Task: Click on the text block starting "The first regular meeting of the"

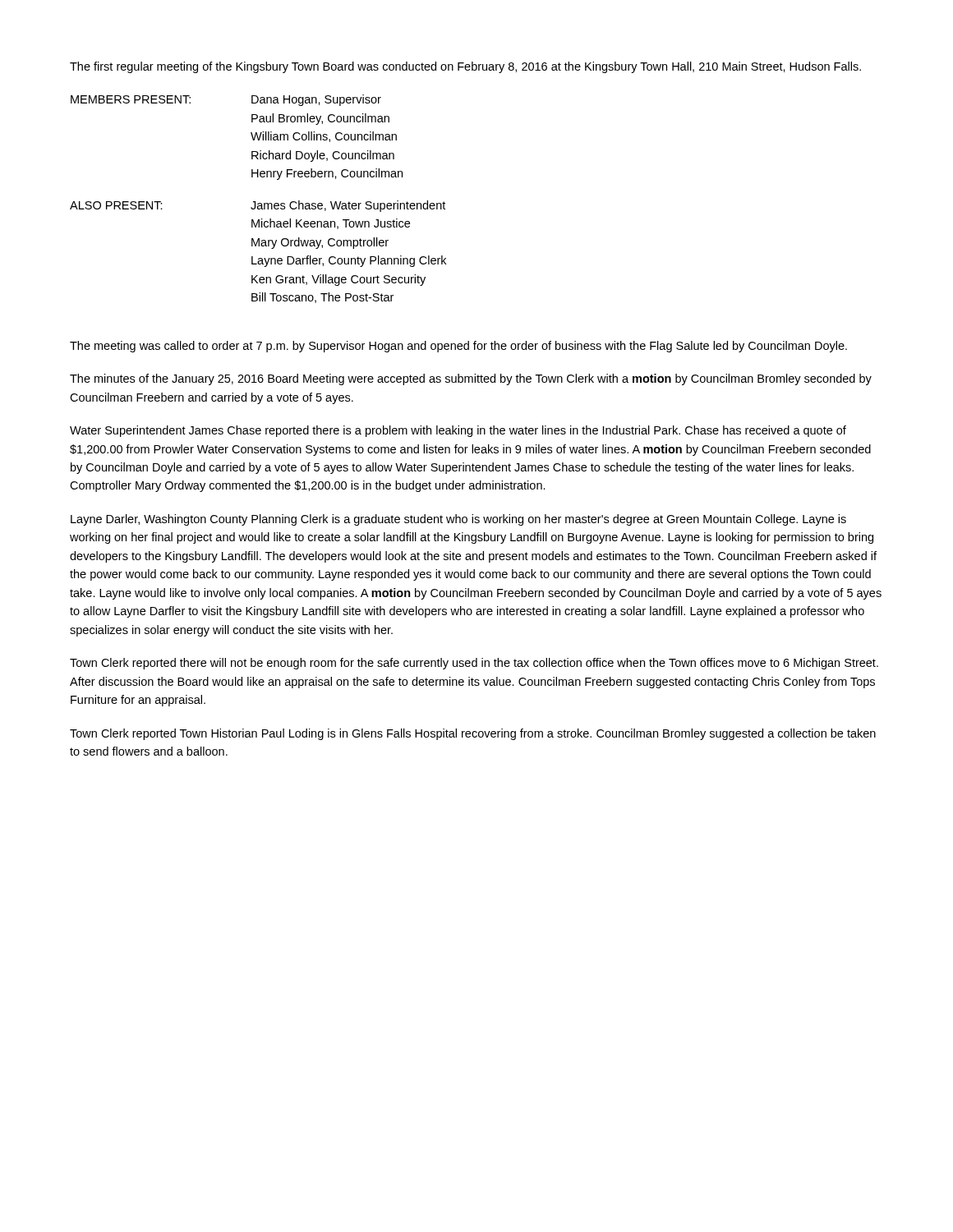Action: click(466, 67)
